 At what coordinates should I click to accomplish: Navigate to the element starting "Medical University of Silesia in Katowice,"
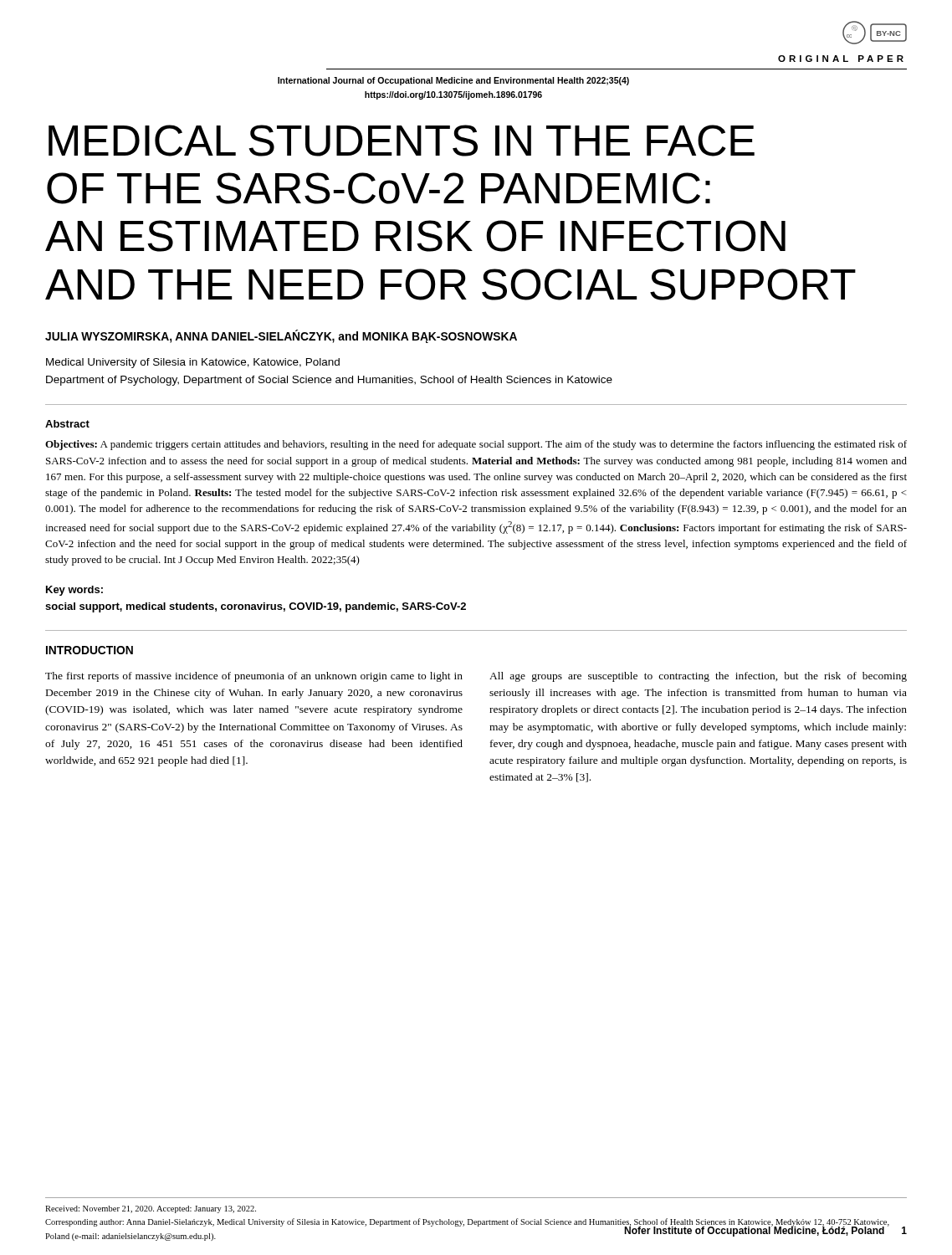(329, 370)
